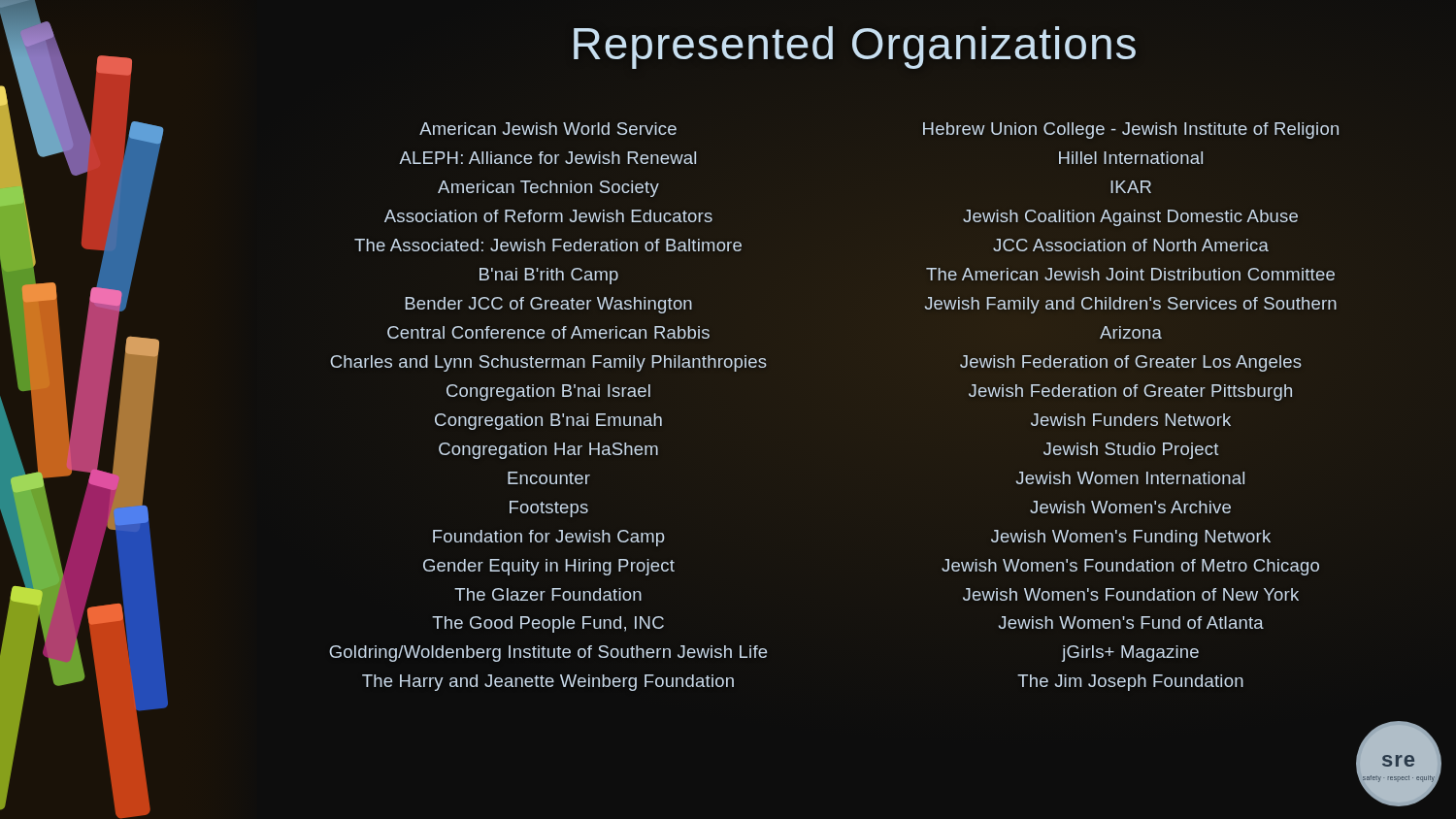Select the list item with the text "American Jewish World Service ALEPH: Alliance for Jewish"

pos(548,405)
